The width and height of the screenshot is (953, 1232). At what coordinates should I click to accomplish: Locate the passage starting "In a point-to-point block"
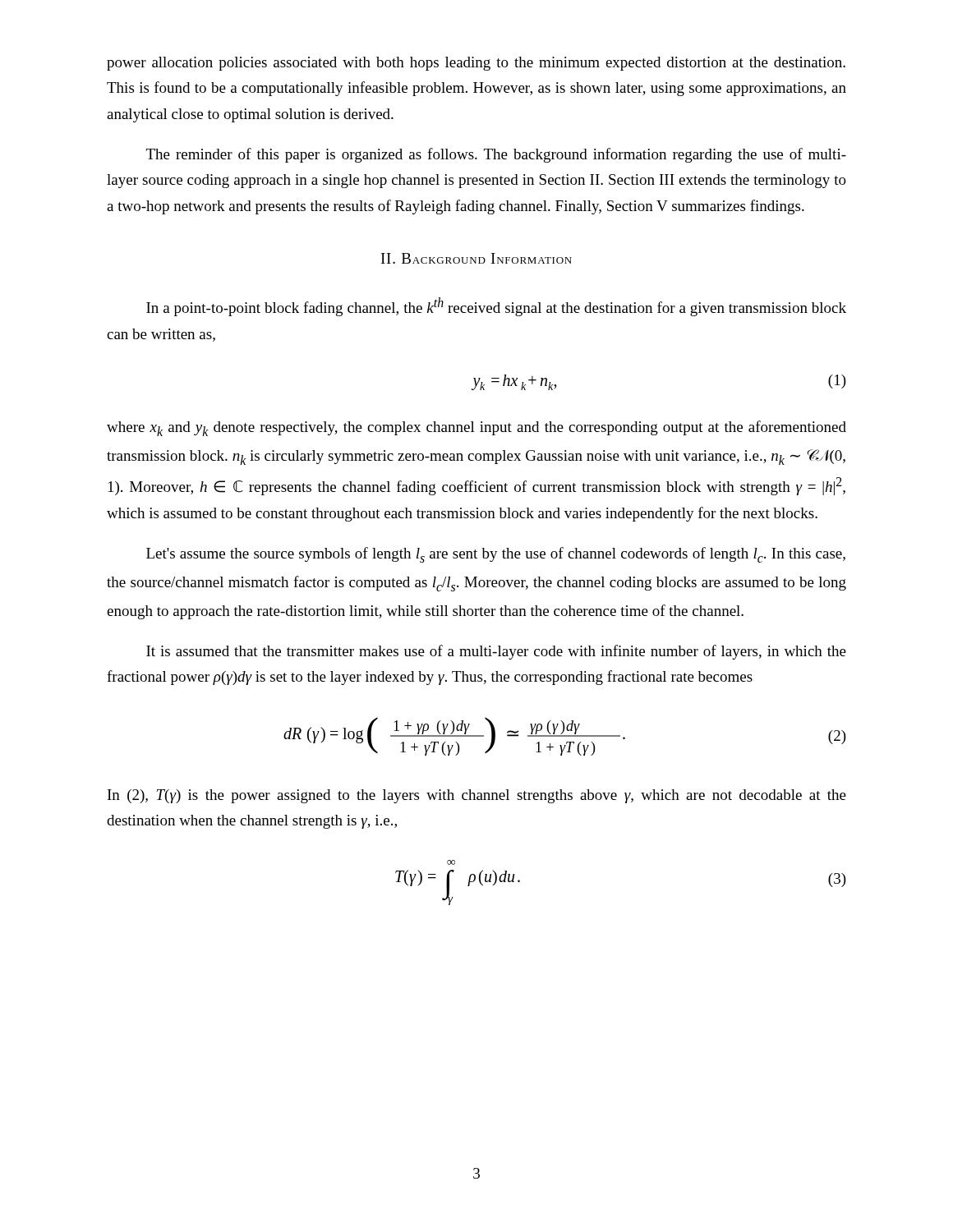tap(476, 320)
